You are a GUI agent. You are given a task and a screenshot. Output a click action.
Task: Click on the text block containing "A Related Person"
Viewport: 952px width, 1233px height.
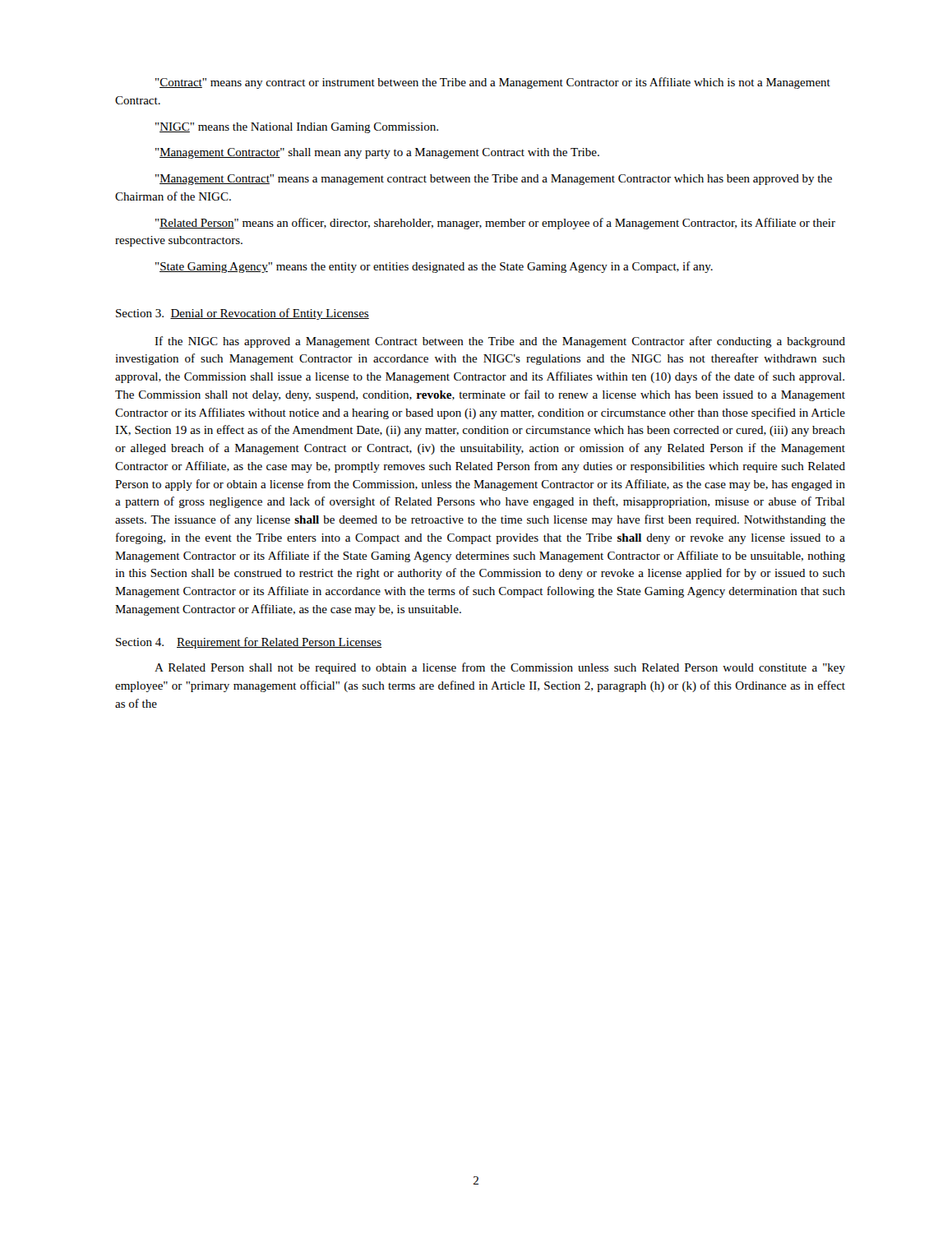tap(480, 686)
